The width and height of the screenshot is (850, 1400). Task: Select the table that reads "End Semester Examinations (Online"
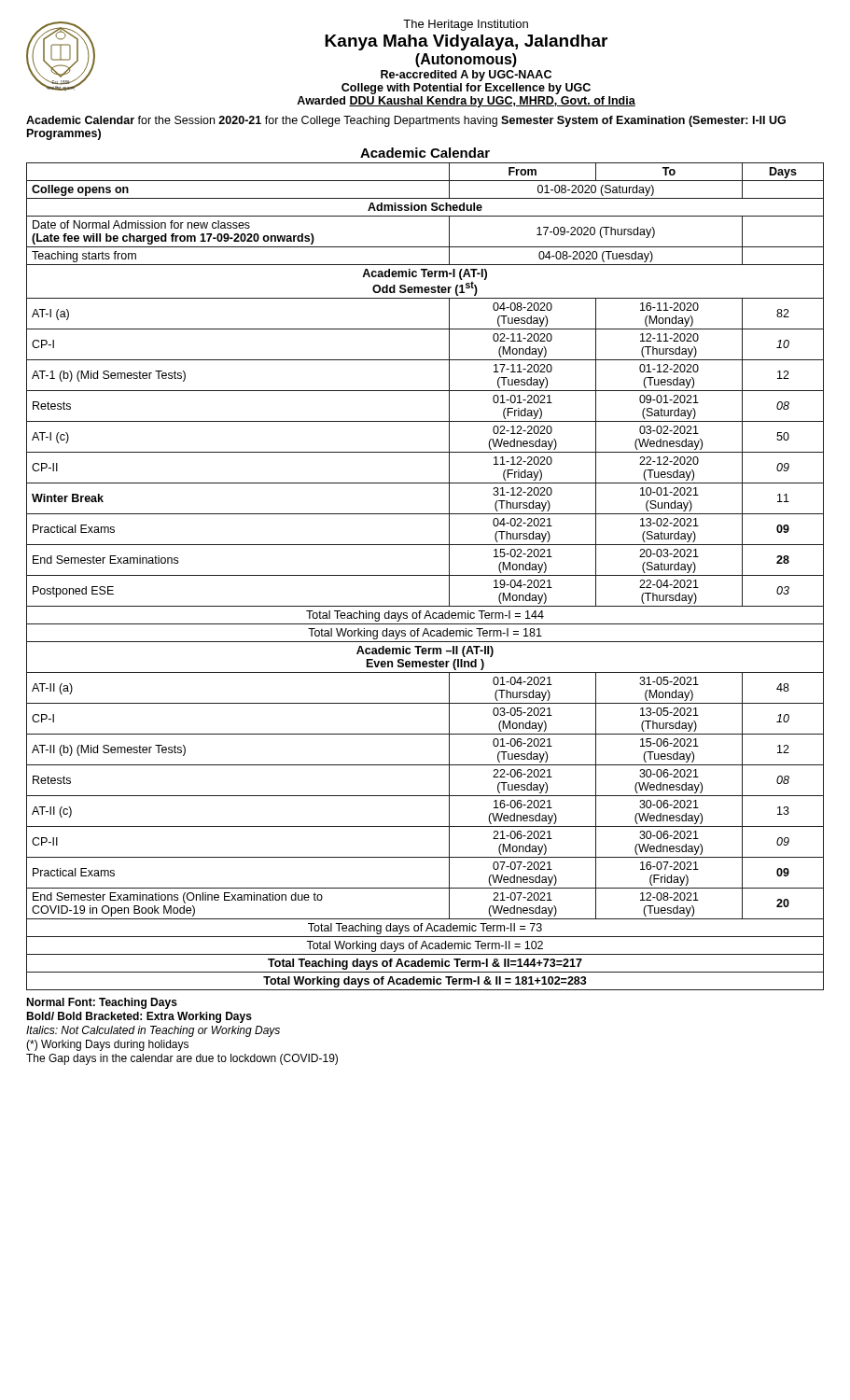(425, 567)
